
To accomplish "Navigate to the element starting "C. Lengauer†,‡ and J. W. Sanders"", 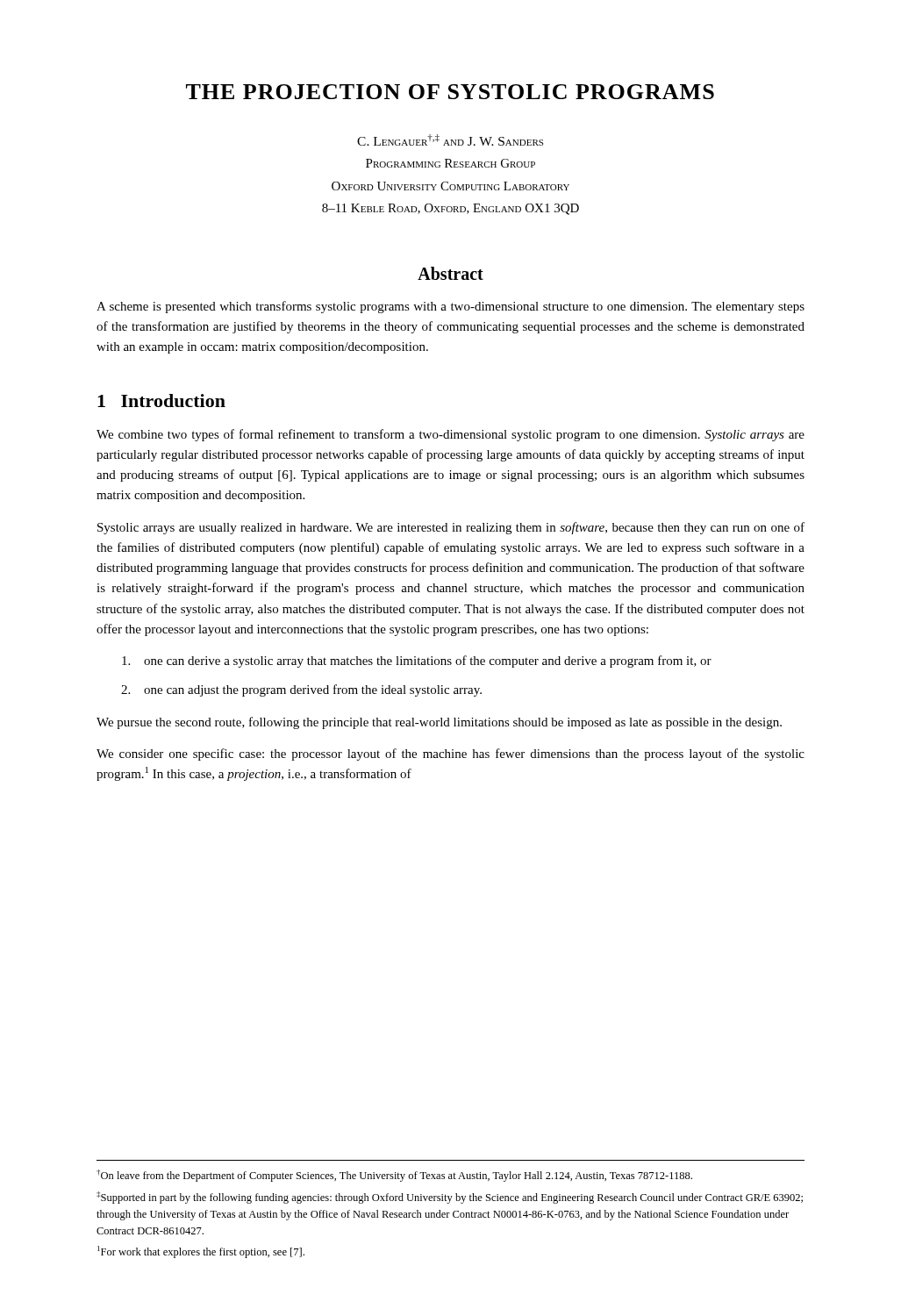I will click(x=450, y=175).
